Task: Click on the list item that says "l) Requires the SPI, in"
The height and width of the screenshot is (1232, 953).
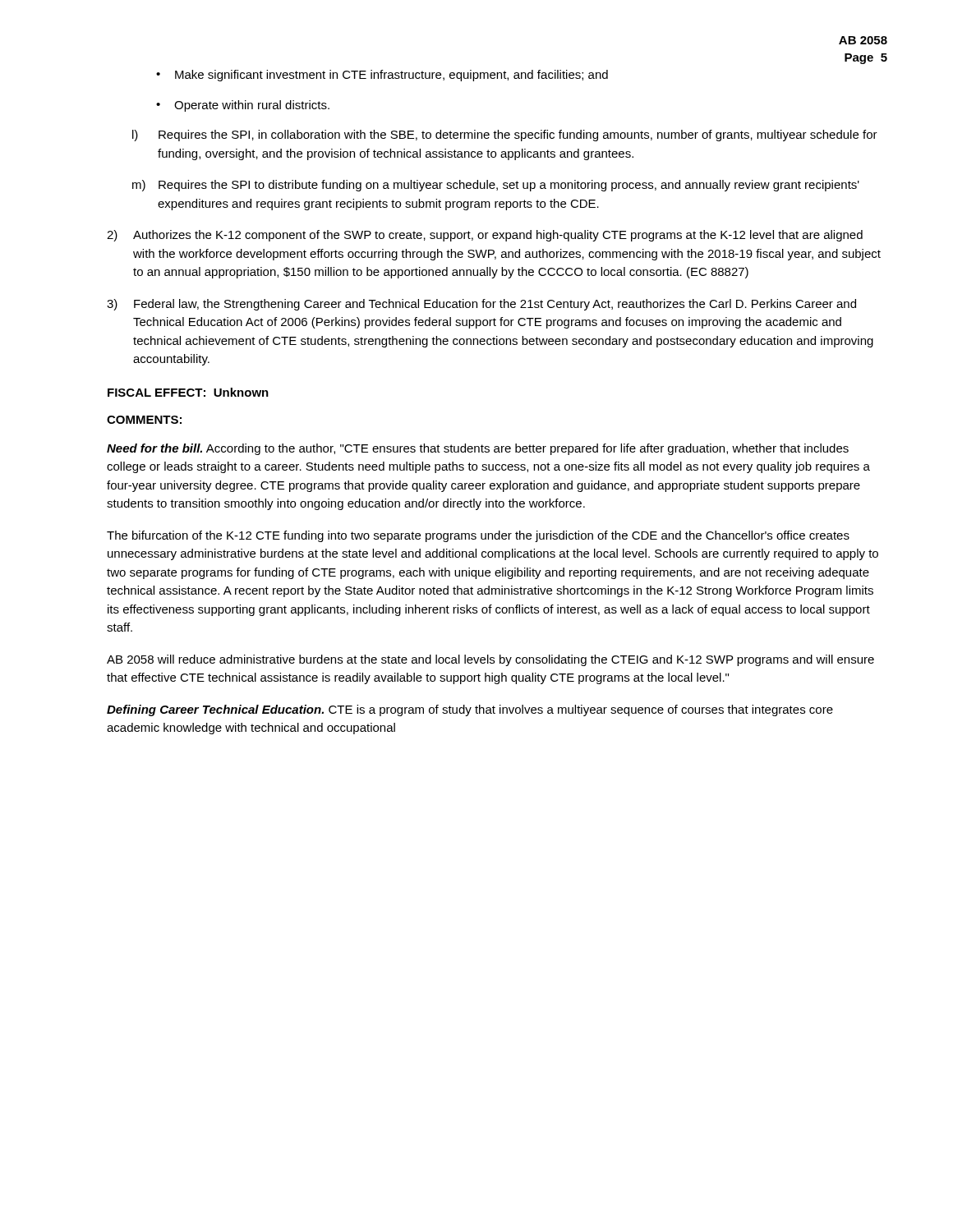Action: [x=509, y=144]
